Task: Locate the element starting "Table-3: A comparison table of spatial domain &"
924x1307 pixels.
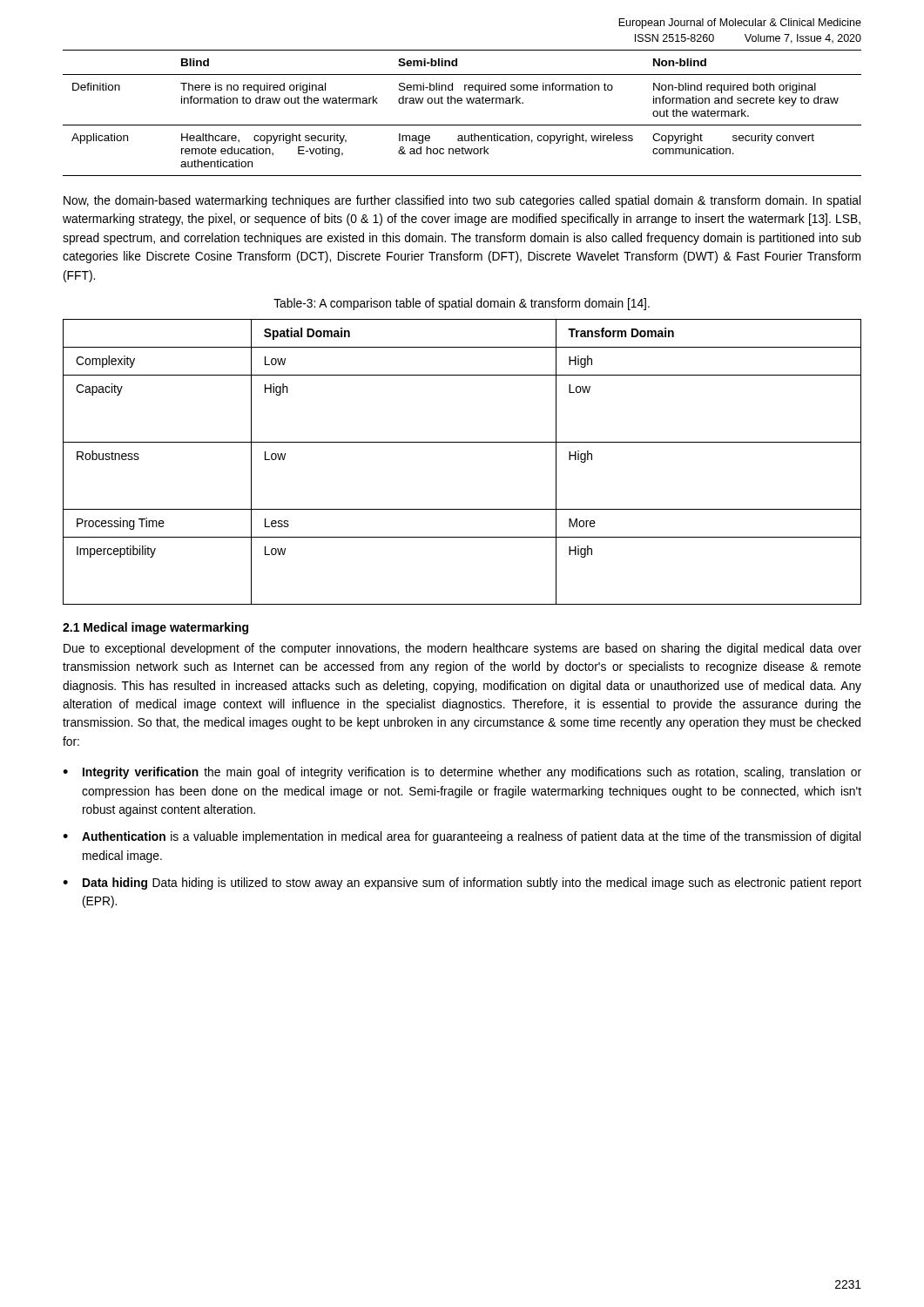Action: (x=462, y=303)
